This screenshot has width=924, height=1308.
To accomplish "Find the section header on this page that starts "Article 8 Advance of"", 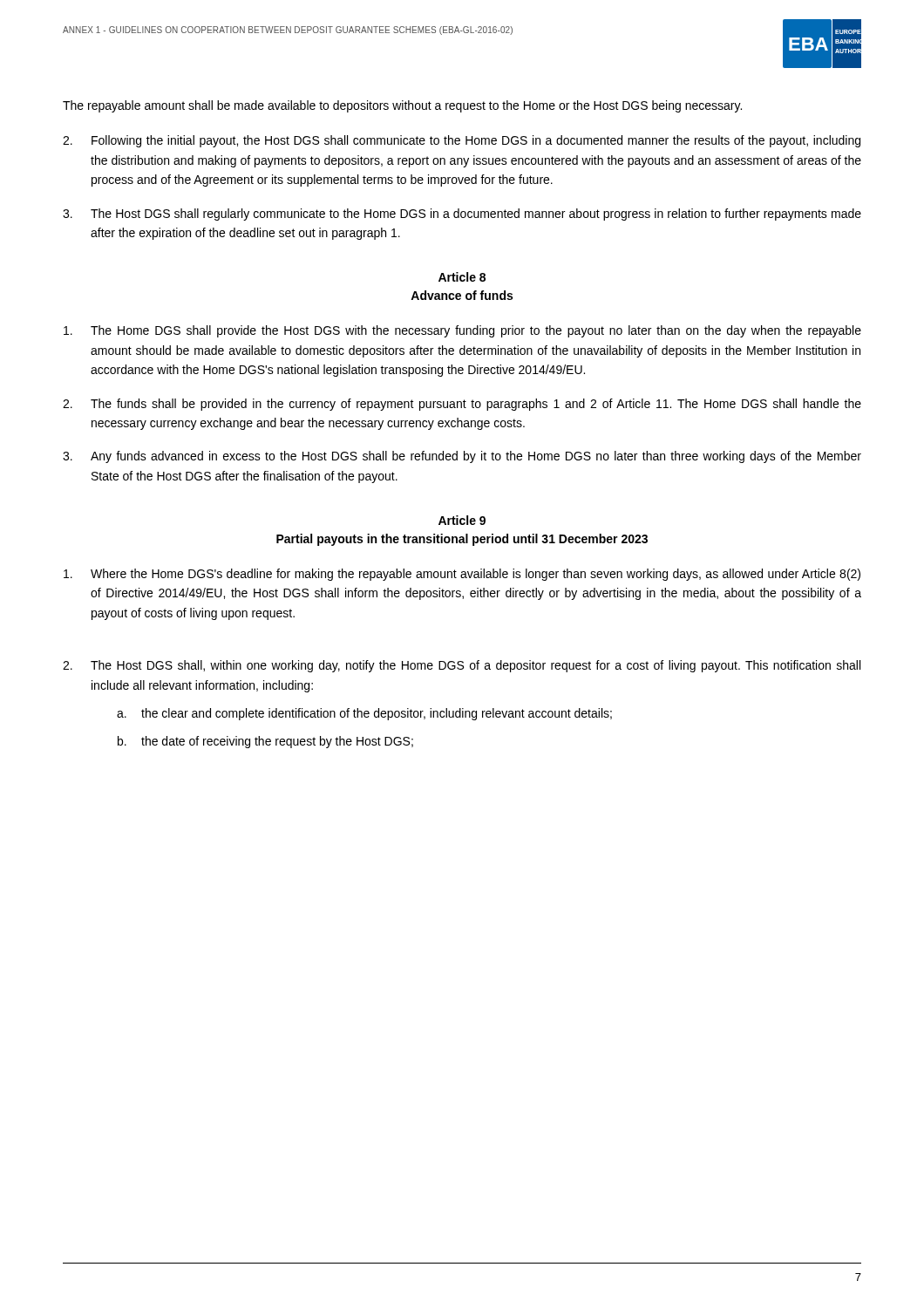I will tap(462, 287).
